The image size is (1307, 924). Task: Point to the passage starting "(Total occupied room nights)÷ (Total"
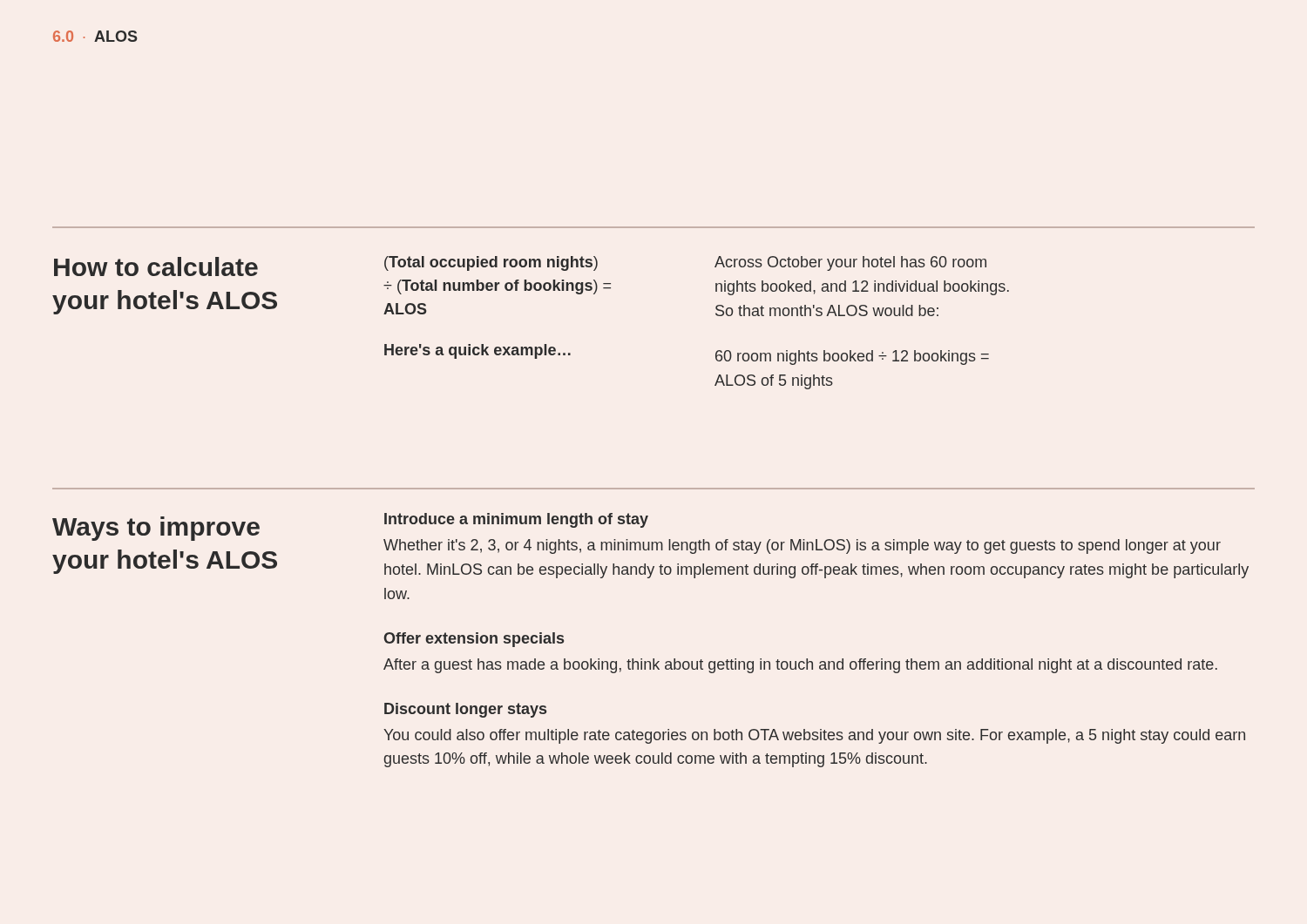point(491,263)
